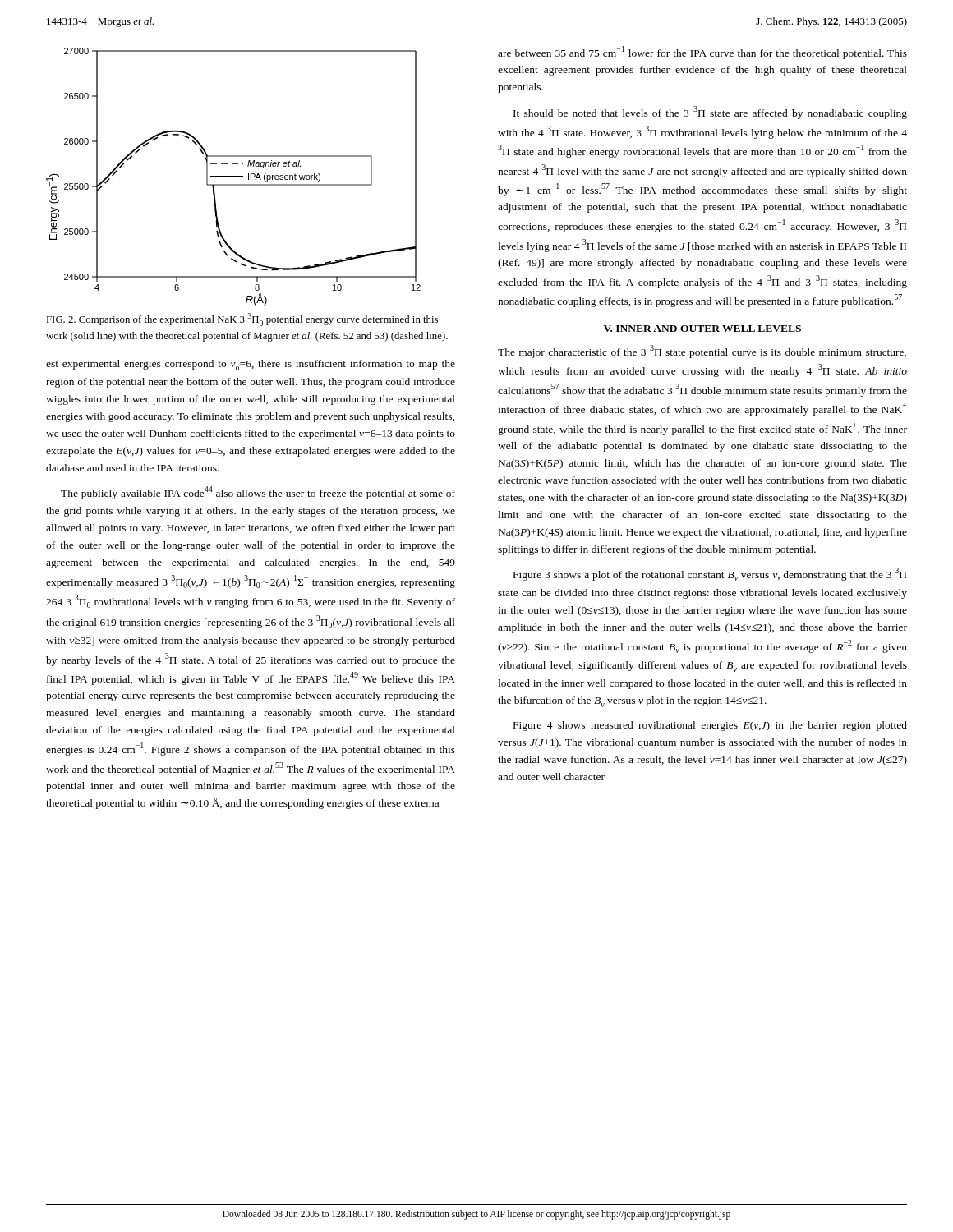
Task: Locate the block of text that opens with "The major characteristic of the 3 3Π state"
Action: (702, 564)
